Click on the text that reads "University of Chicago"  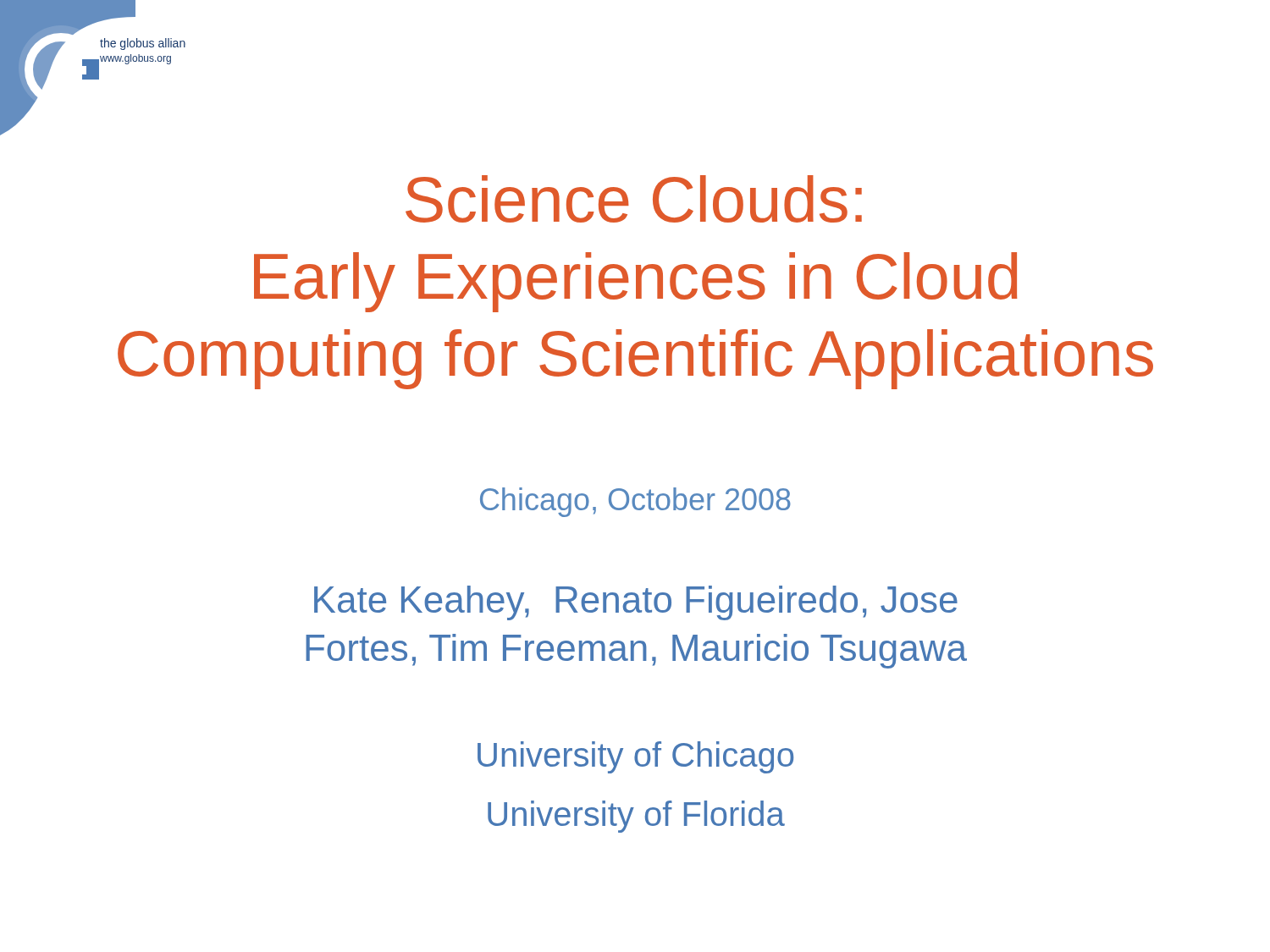635,755
